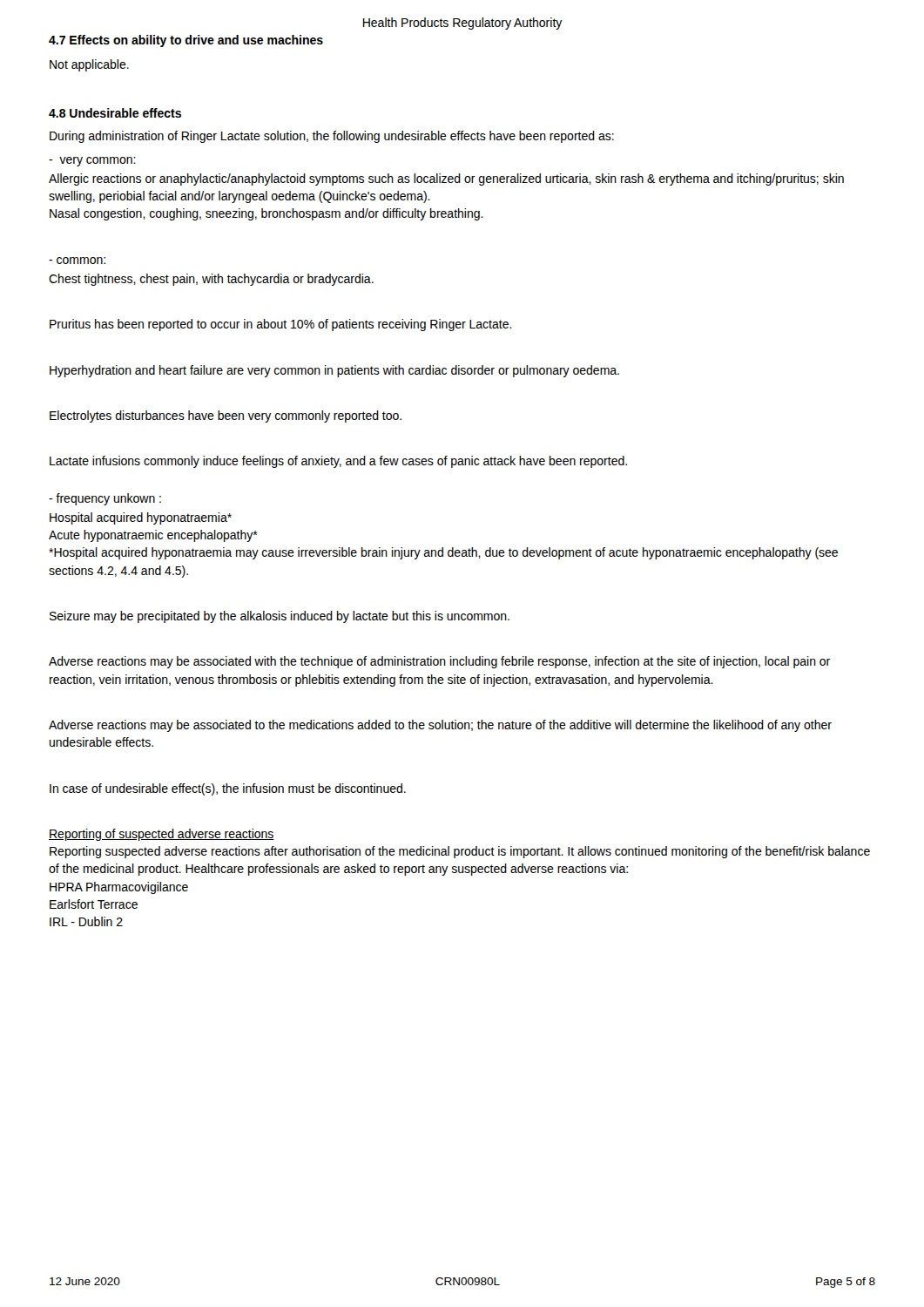Click on the passage starting "Adverse reactions may be associated to"

[x=440, y=734]
